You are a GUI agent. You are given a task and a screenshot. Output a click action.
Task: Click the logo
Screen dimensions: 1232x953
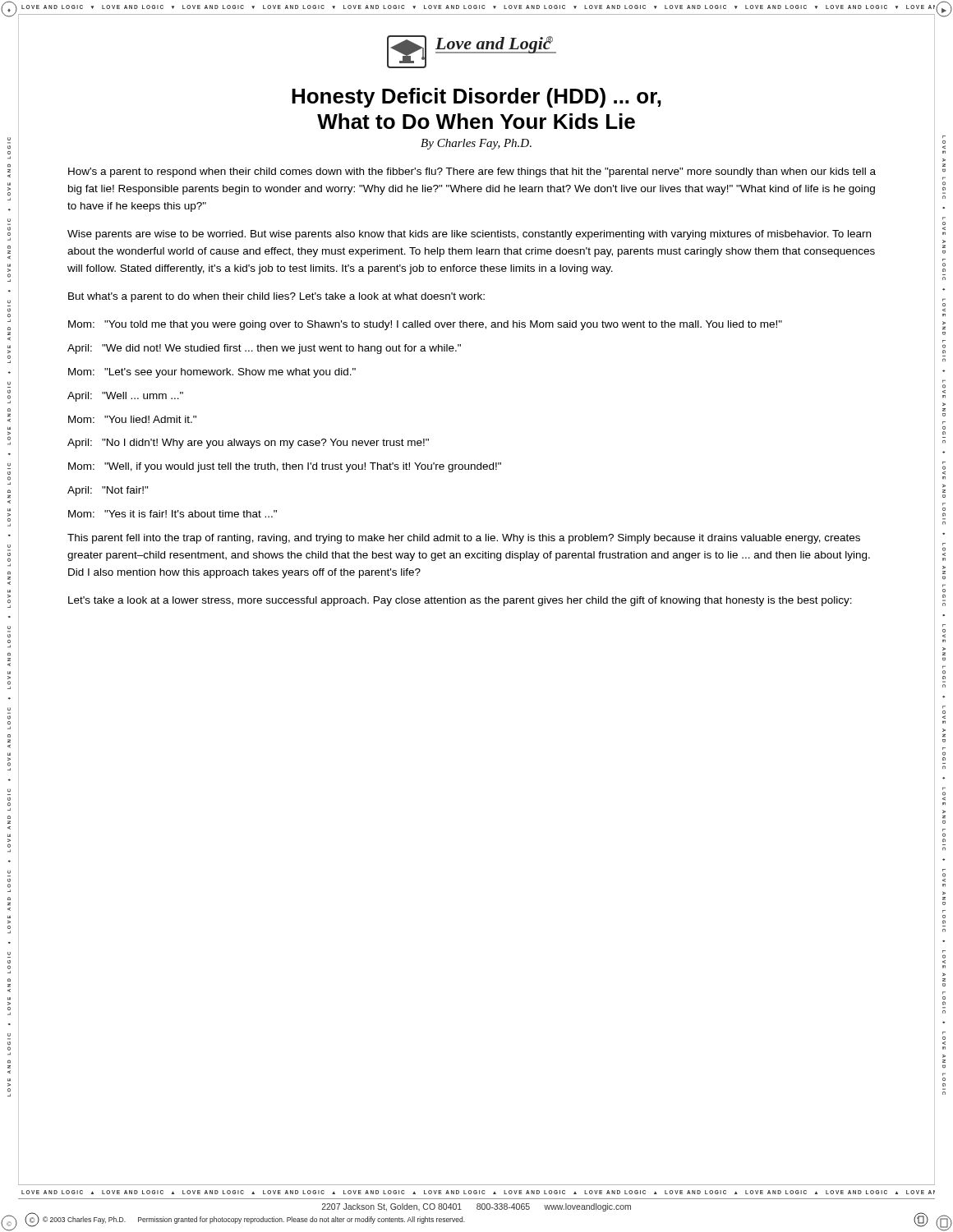476,53
